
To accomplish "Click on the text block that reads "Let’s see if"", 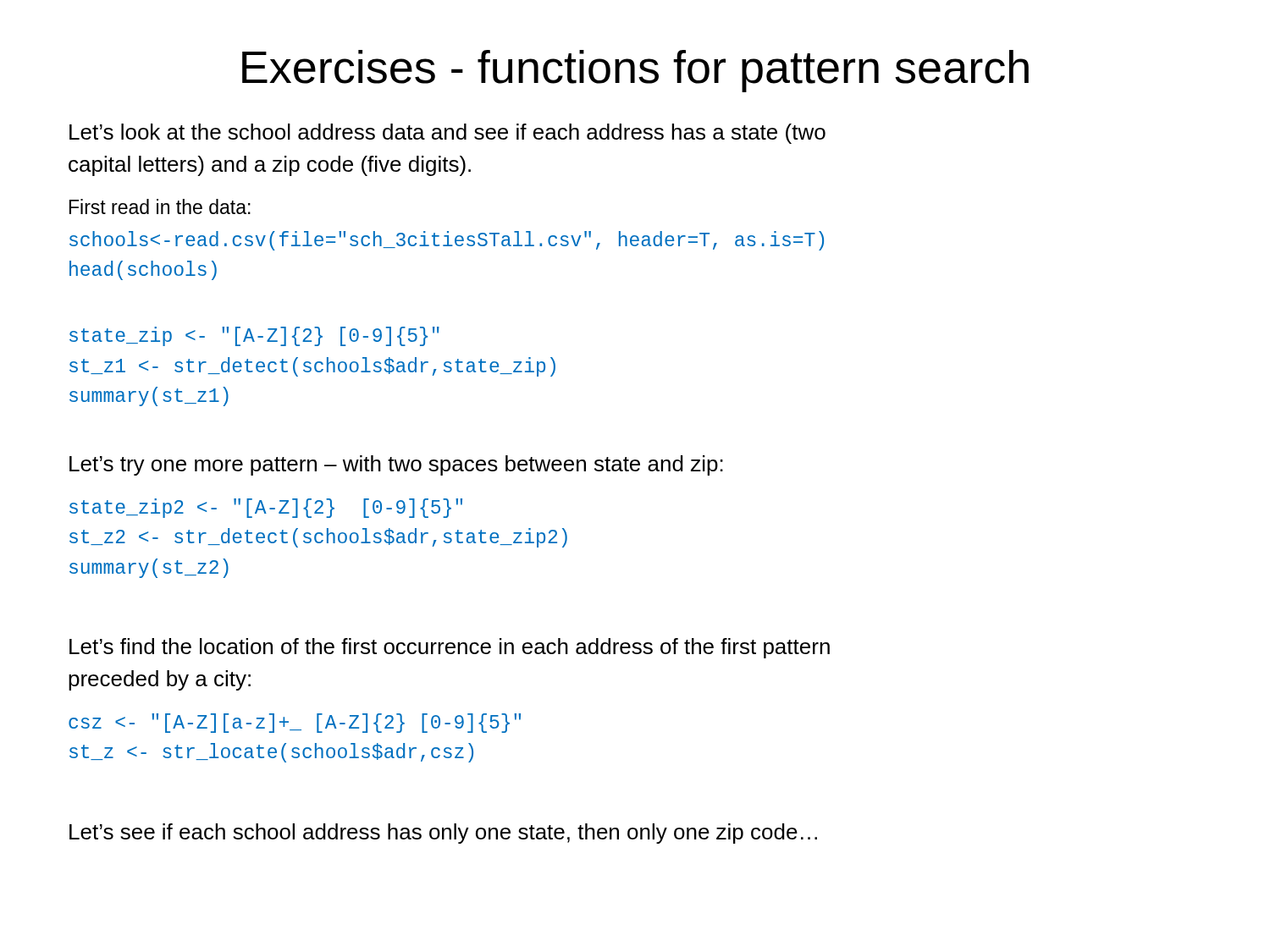I will point(635,833).
